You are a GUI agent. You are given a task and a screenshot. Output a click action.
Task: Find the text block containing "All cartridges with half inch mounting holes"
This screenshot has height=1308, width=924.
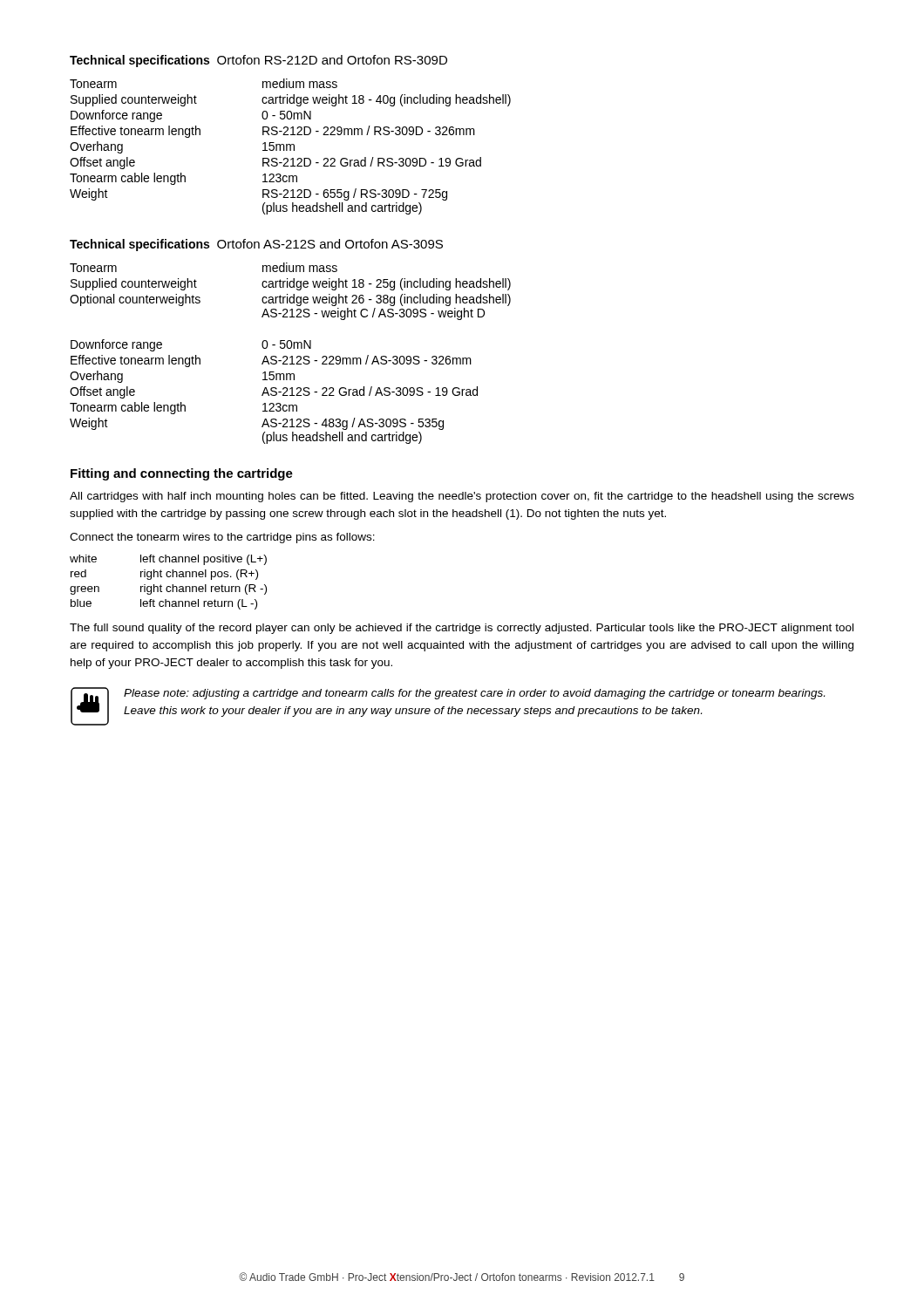coord(462,505)
